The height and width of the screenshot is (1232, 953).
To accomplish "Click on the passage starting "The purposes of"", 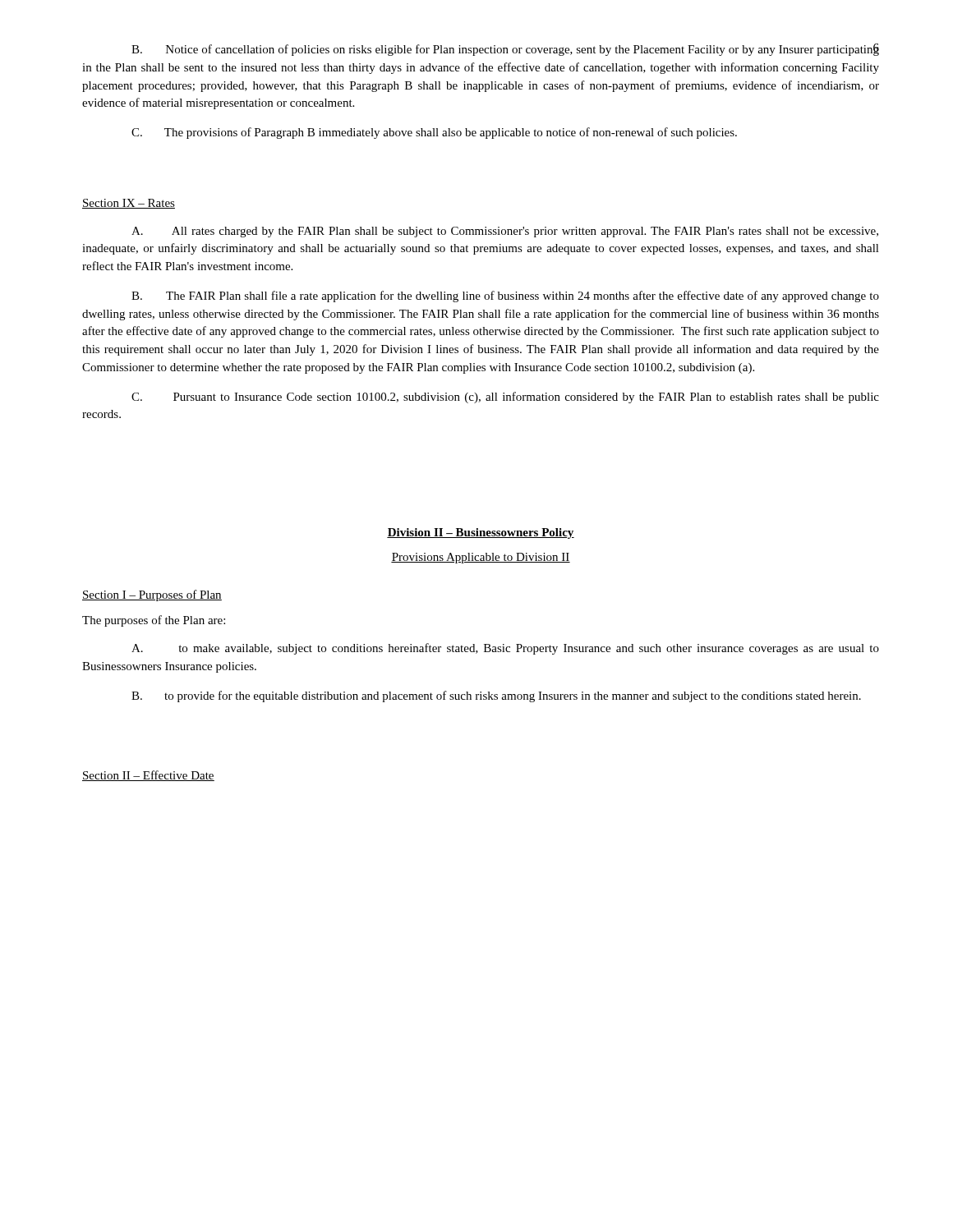I will 154,621.
